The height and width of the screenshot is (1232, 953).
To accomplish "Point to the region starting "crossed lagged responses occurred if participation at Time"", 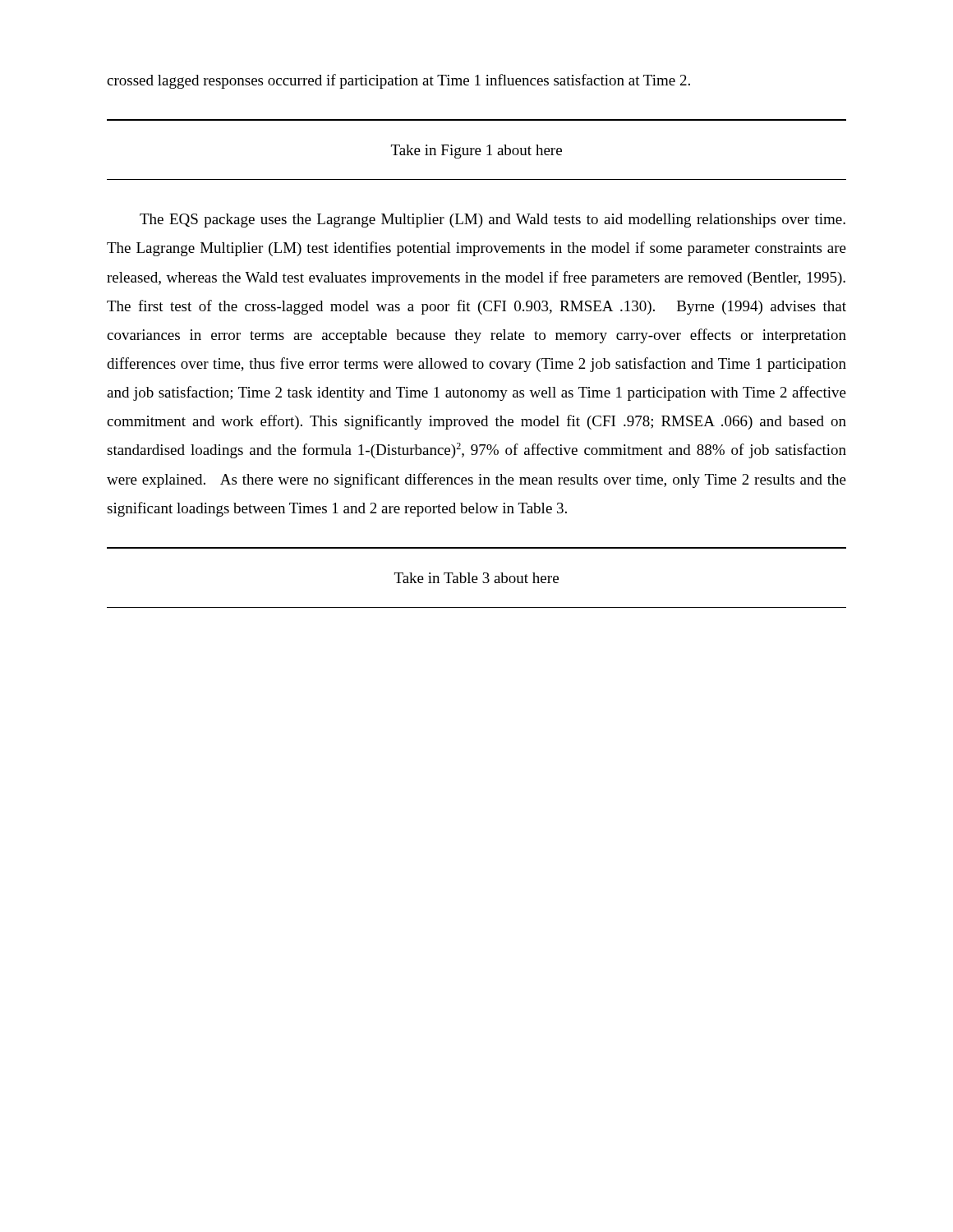I will tap(399, 80).
